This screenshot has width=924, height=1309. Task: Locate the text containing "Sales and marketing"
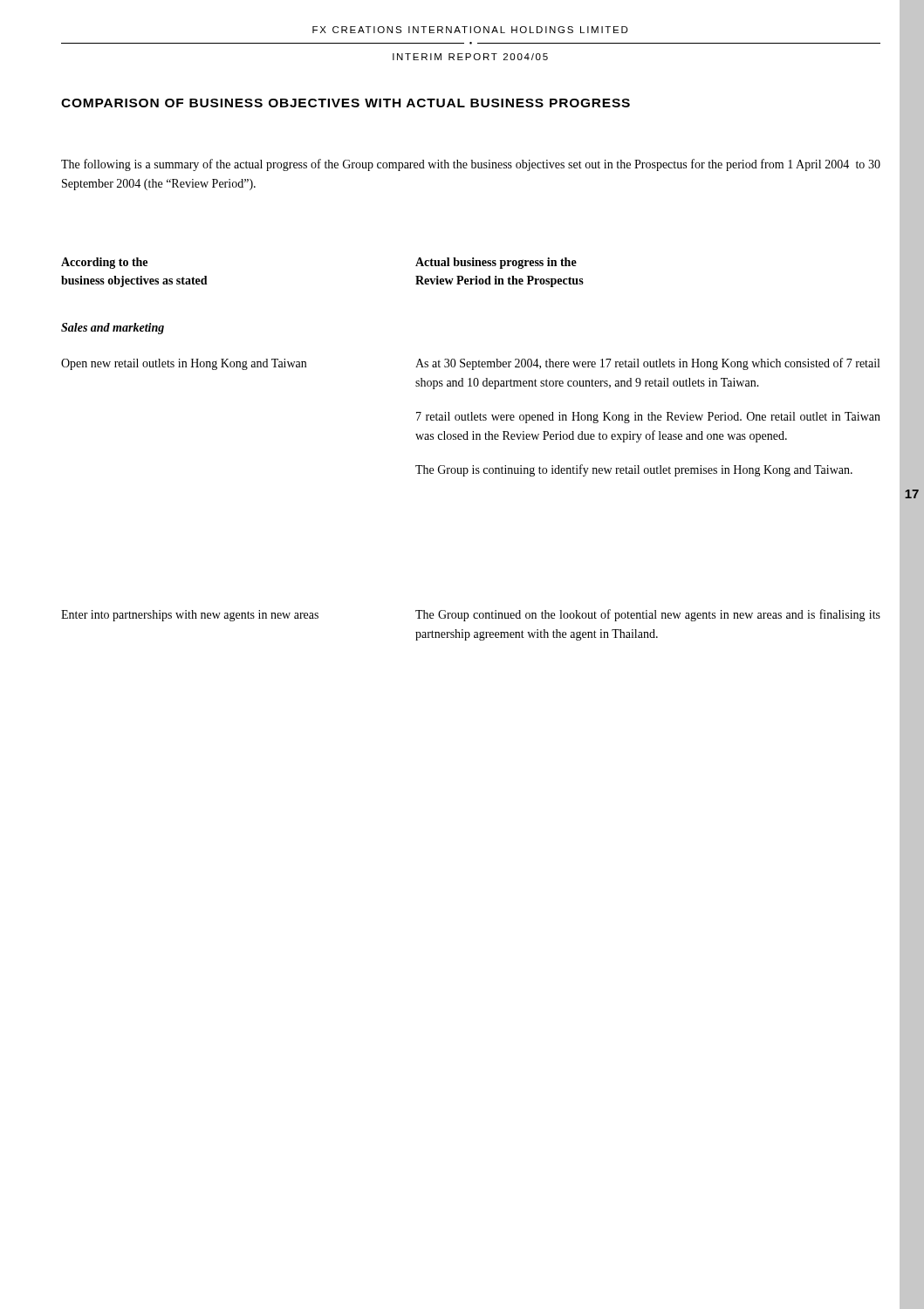113,329
